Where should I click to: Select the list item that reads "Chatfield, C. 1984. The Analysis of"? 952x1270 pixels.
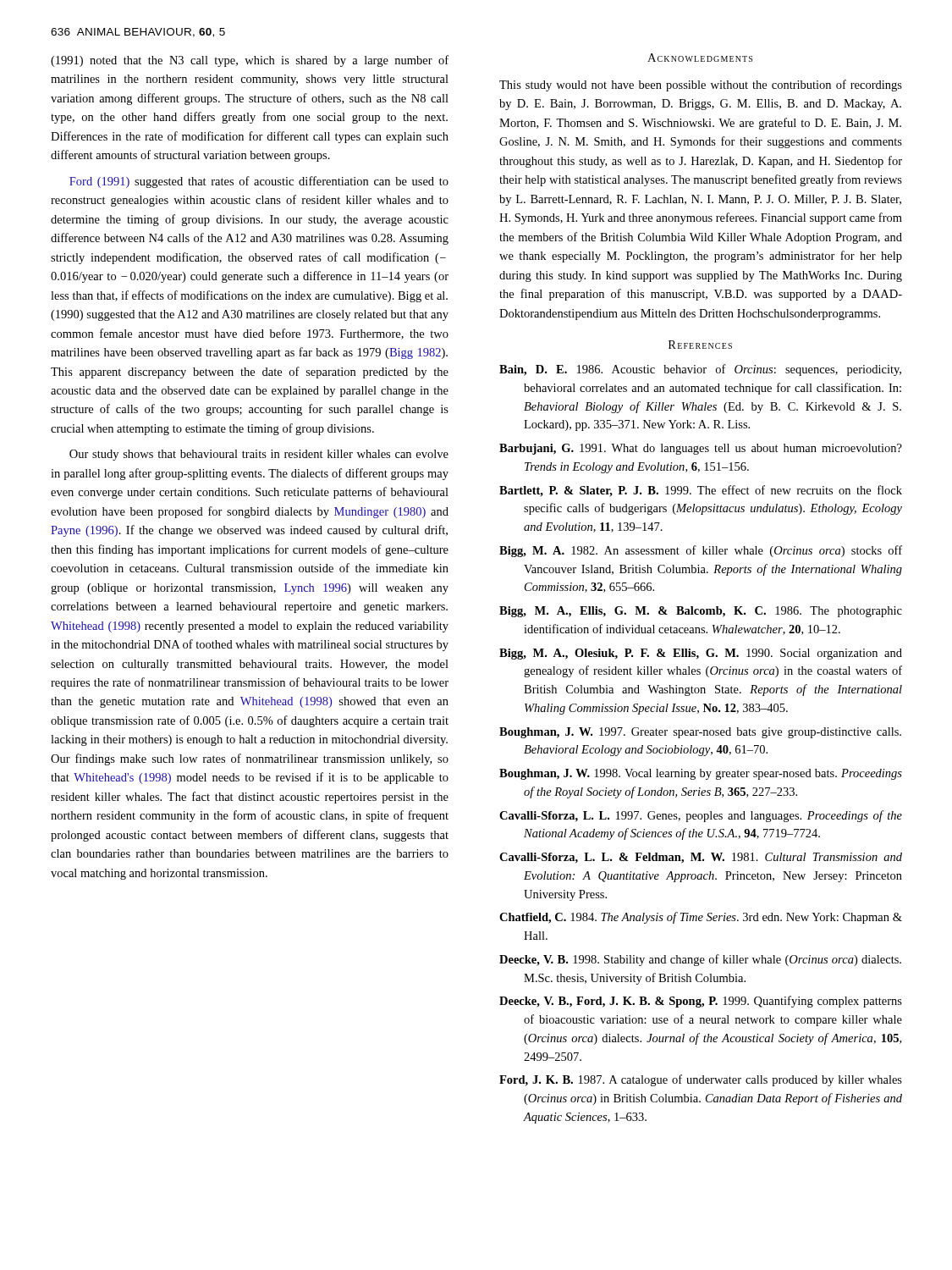click(x=701, y=926)
